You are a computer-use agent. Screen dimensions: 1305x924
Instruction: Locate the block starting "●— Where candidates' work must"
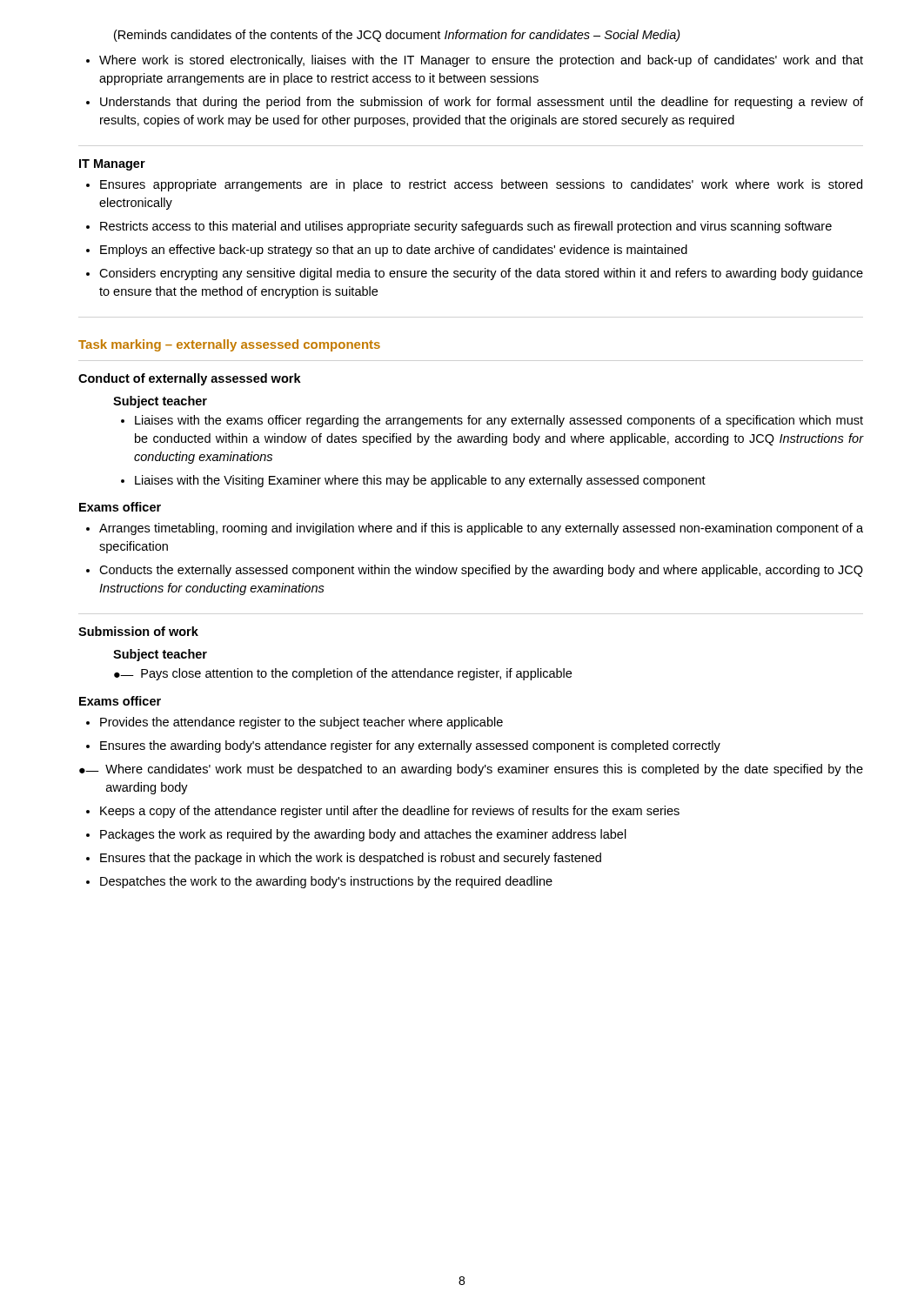[471, 779]
